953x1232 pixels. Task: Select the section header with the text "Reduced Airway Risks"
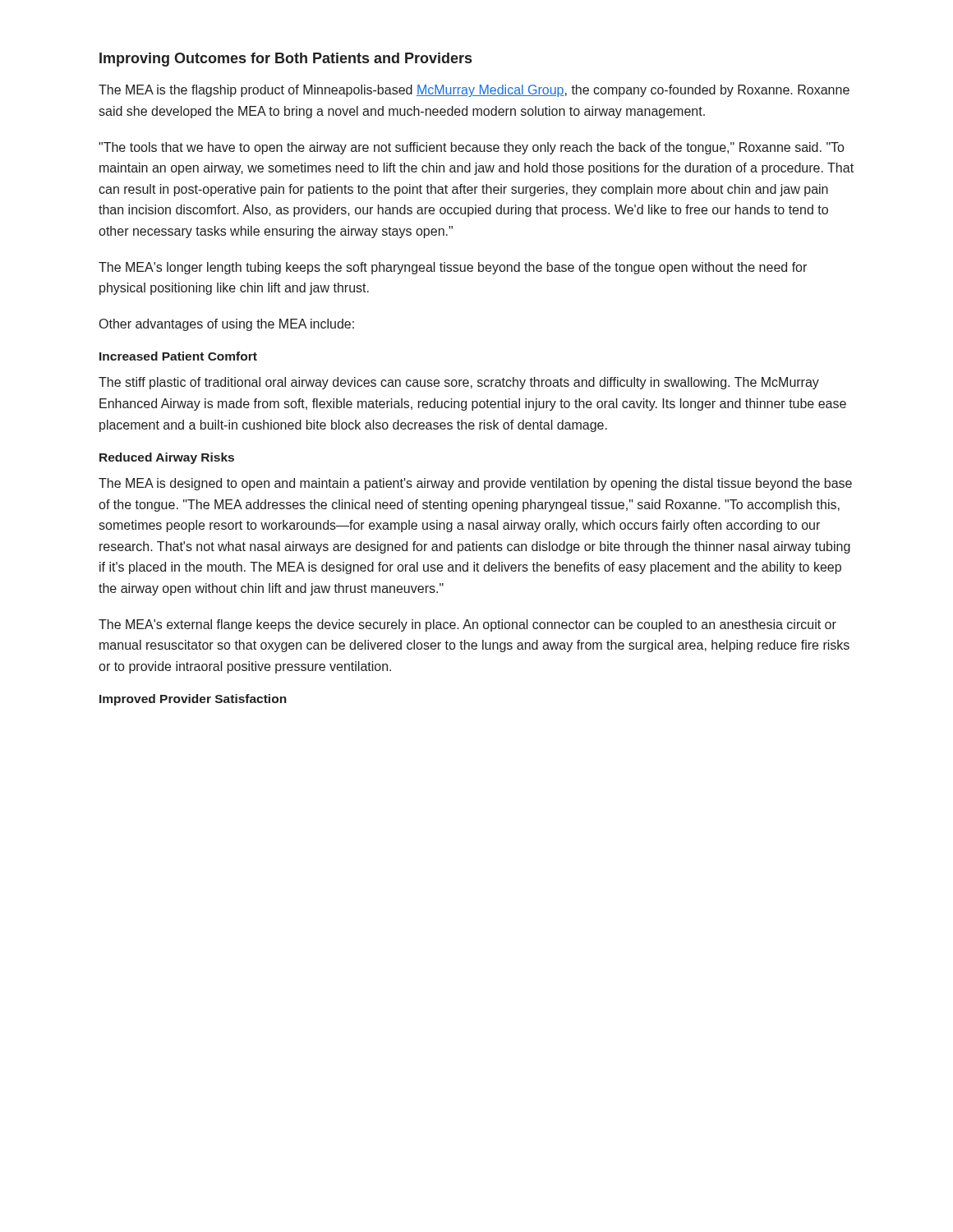click(x=167, y=457)
